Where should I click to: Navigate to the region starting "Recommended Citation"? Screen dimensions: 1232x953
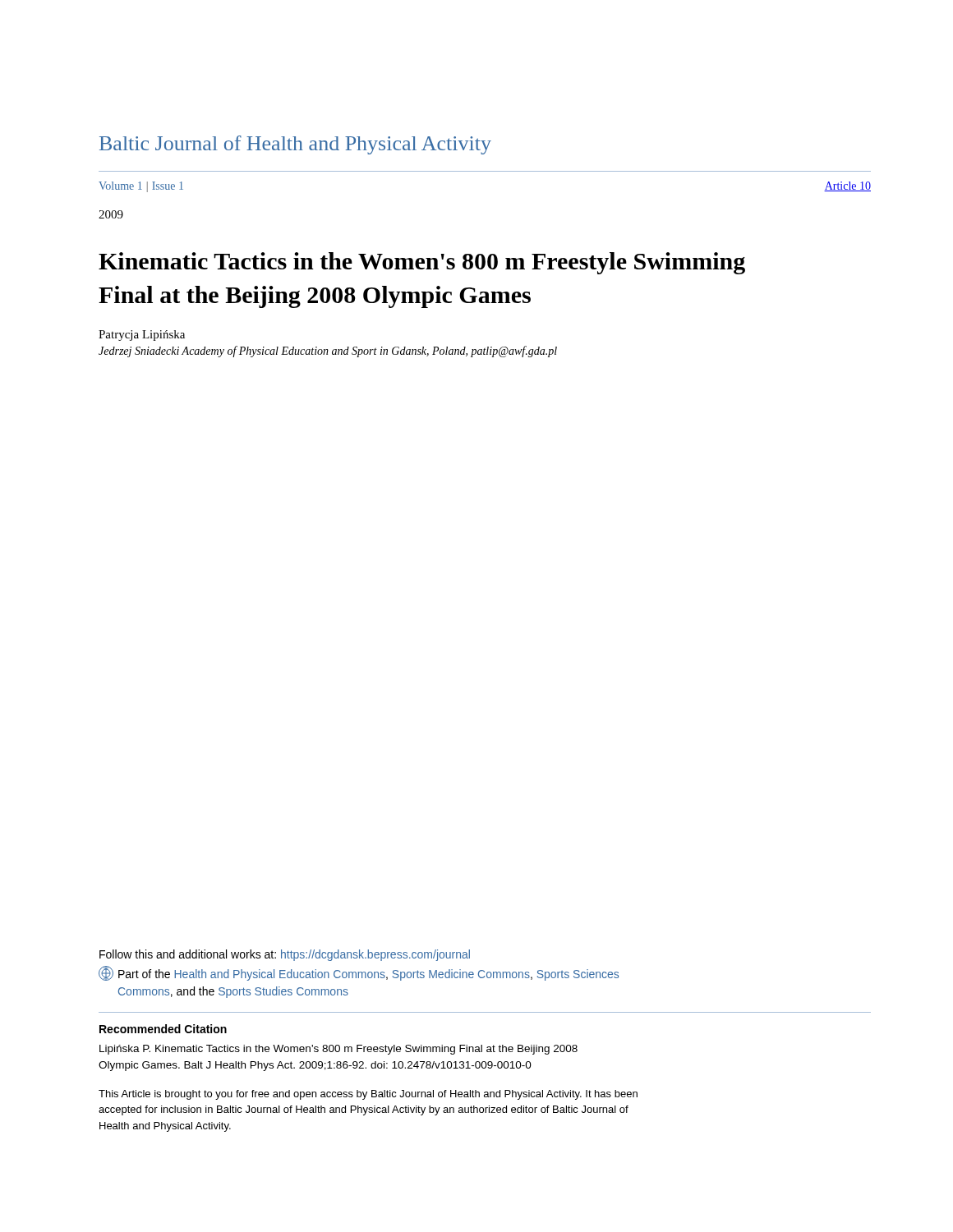(163, 1029)
